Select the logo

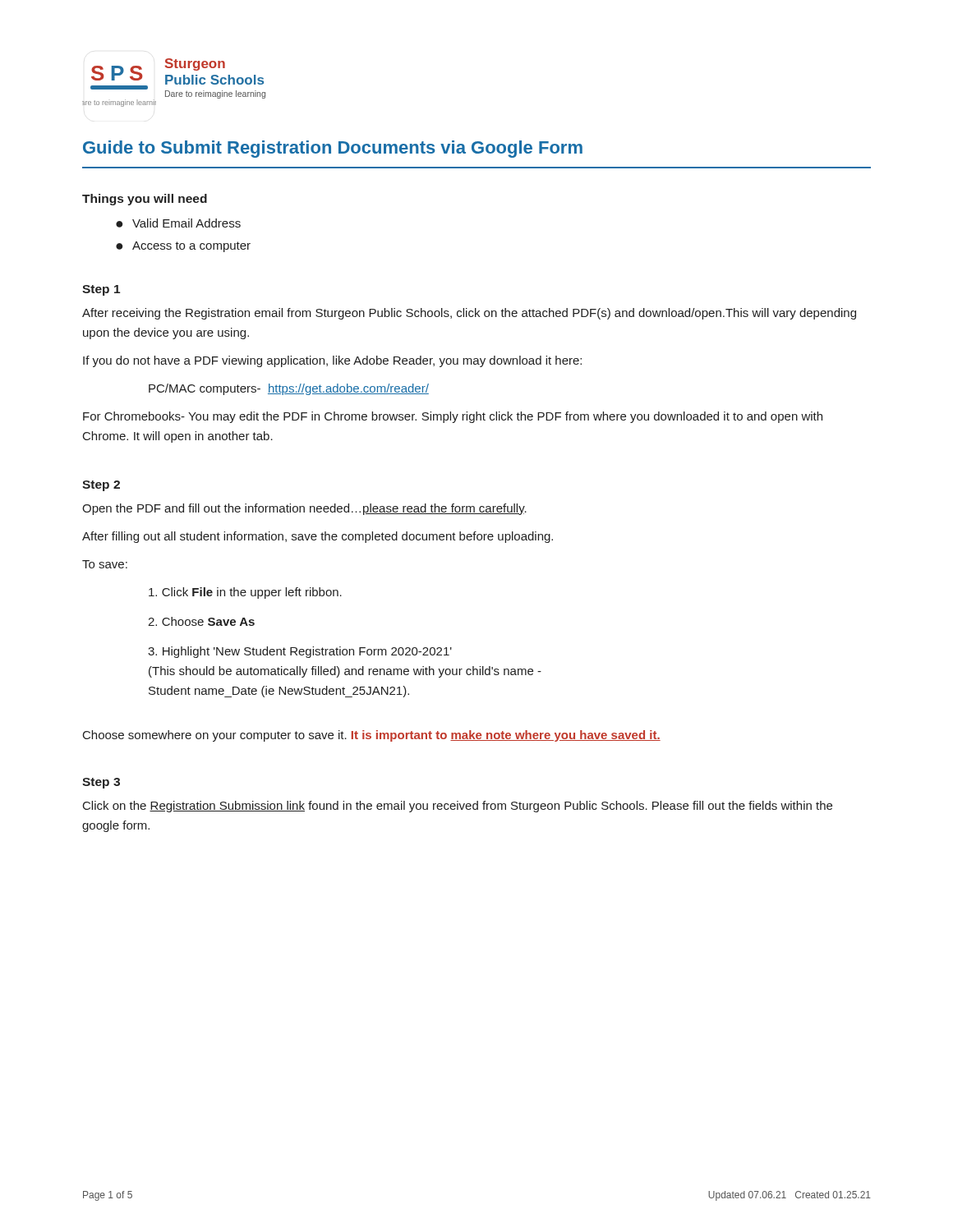coord(476,85)
